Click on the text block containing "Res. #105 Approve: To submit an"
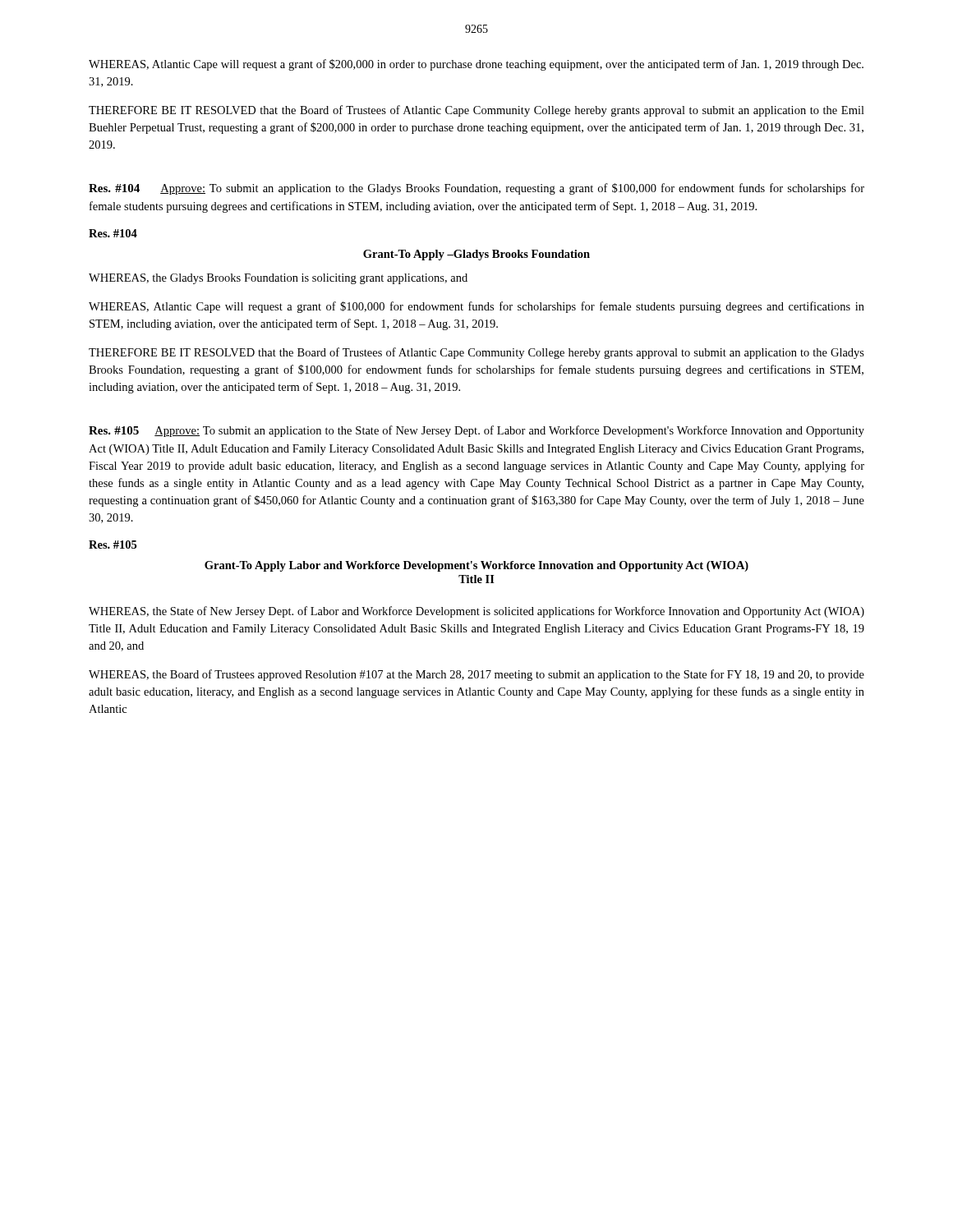 click(x=476, y=474)
